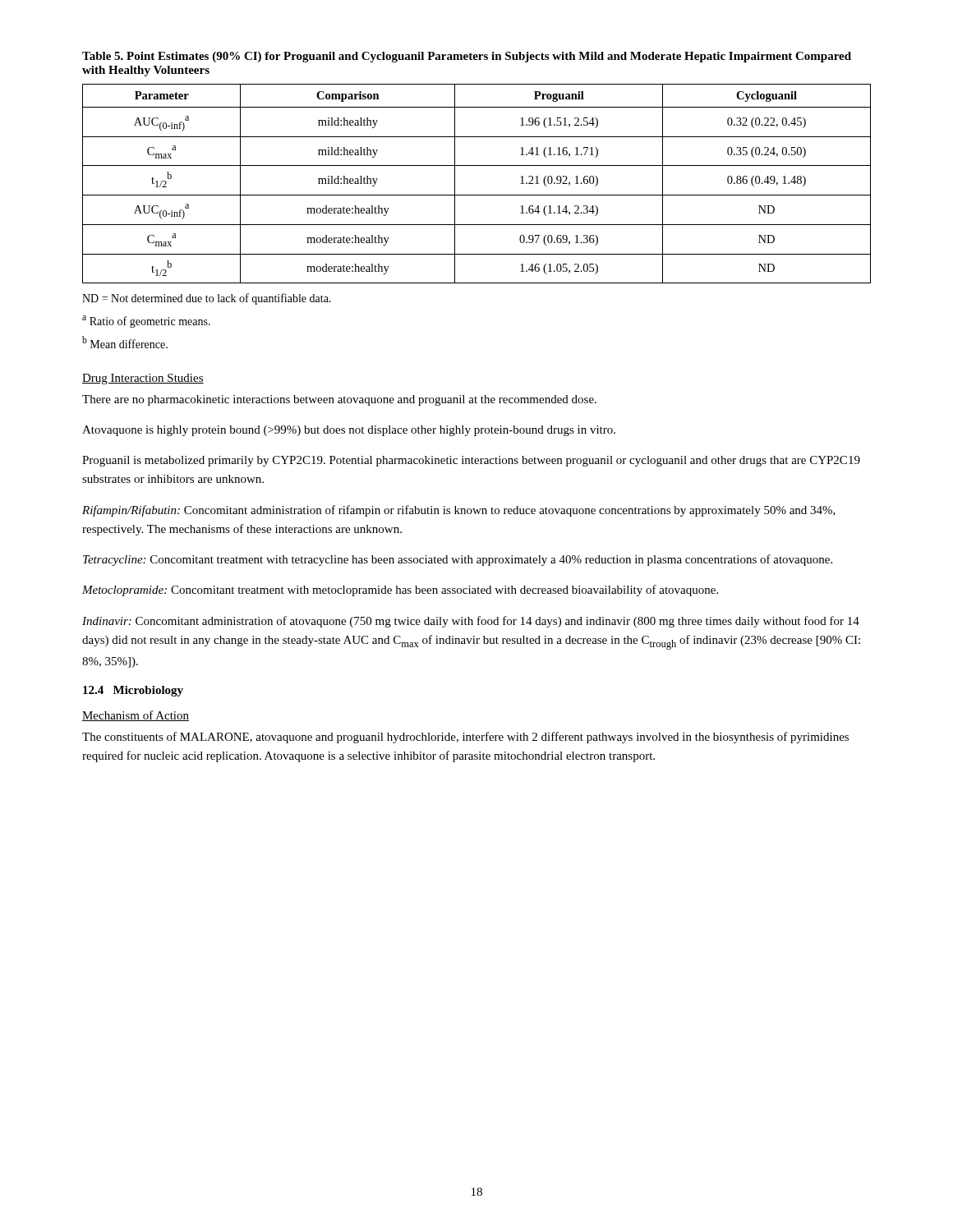This screenshot has height=1232, width=953.
Task: Find the block on this page that starts "Tetracycline: Concomitant treatment with tetracycline has been"
Action: tap(458, 559)
